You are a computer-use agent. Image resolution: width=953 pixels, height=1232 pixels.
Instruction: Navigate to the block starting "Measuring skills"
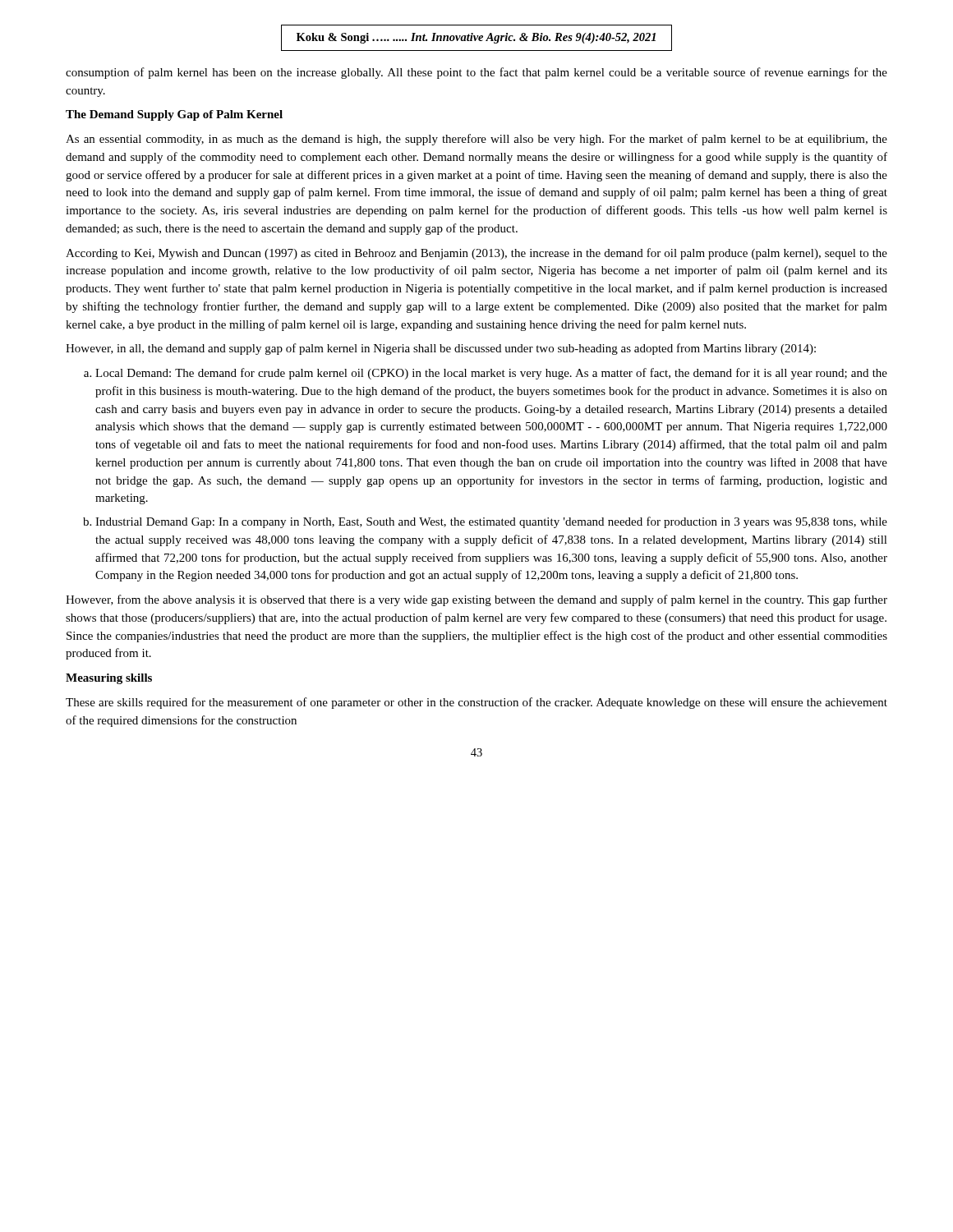109,679
